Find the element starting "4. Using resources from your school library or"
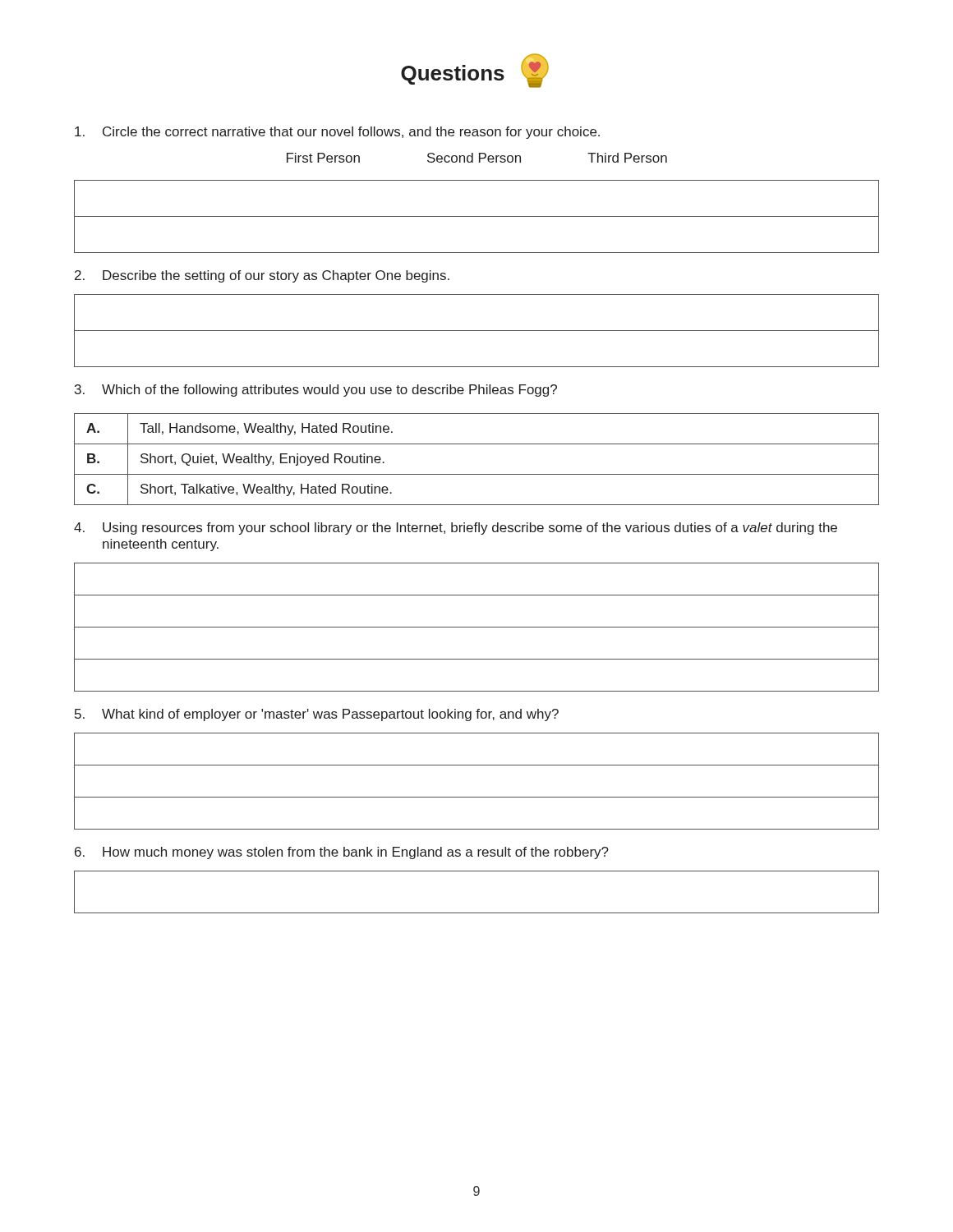 (x=476, y=606)
